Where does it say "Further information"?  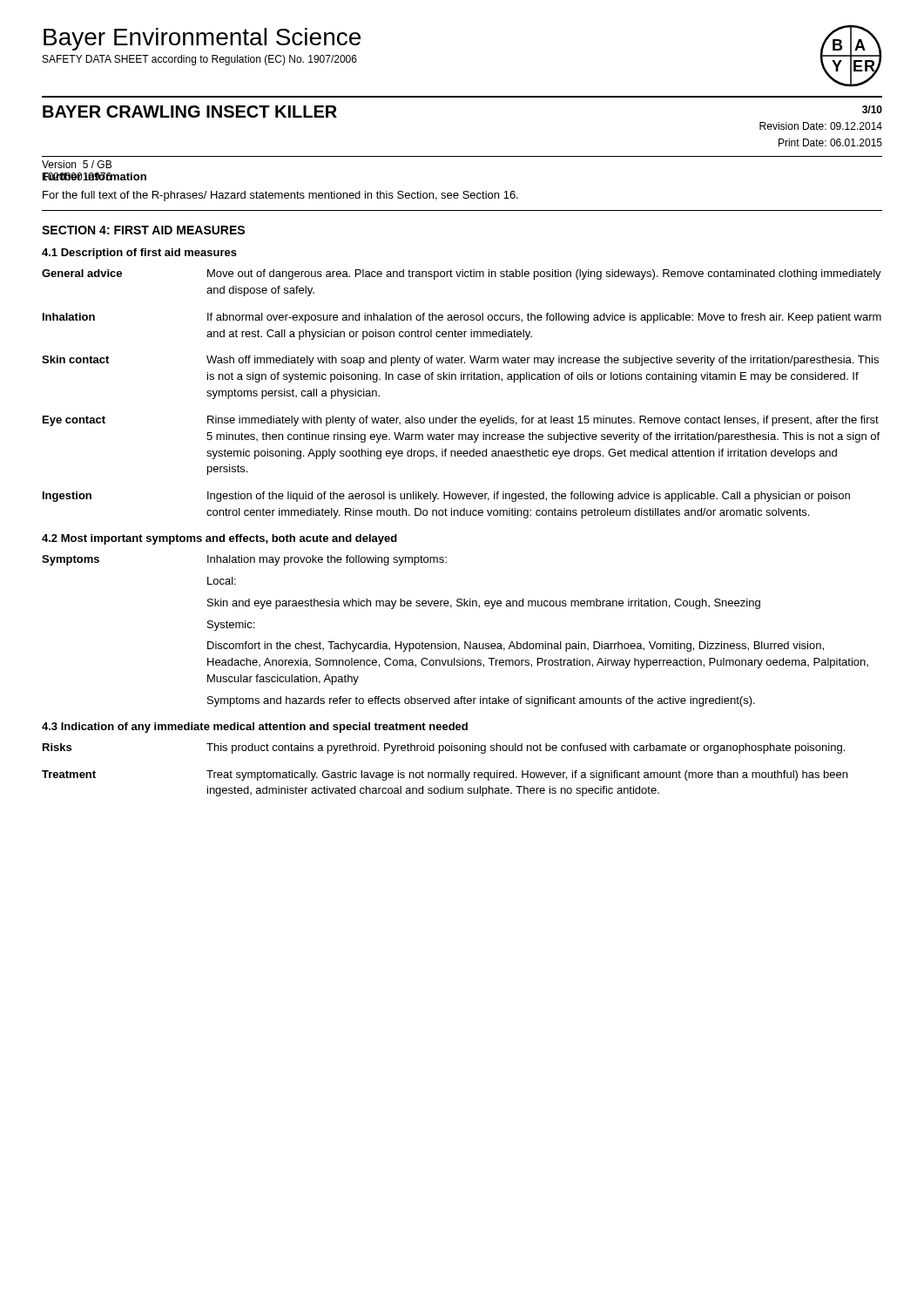click(x=94, y=176)
